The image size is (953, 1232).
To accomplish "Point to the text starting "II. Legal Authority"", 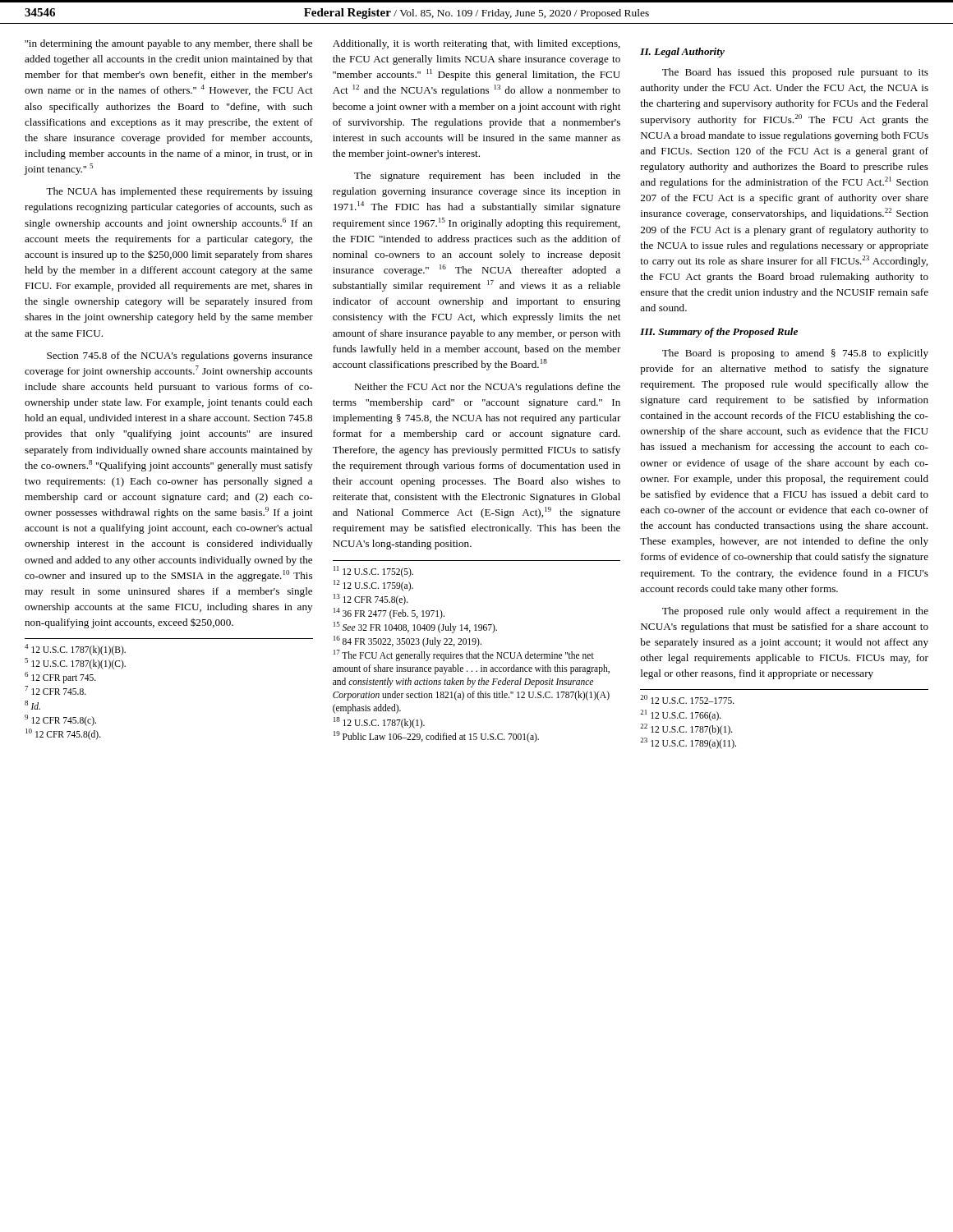I will point(682,53).
